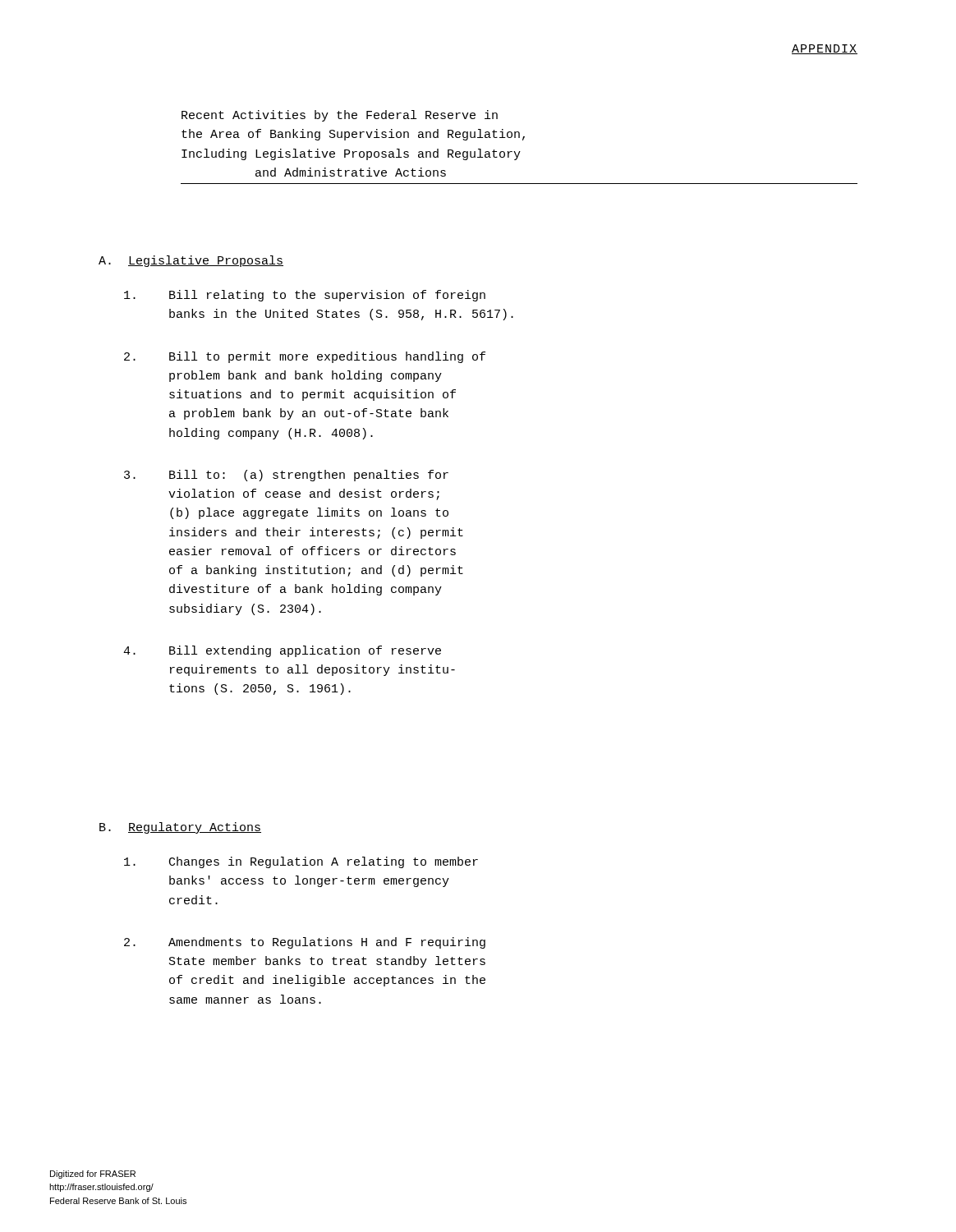Viewport: 956px width, 1232px height.
Task: Click on the element starting "4. Bill extending application of reserve requirements"
Action: pyautogui.click(x=282, y=651)
